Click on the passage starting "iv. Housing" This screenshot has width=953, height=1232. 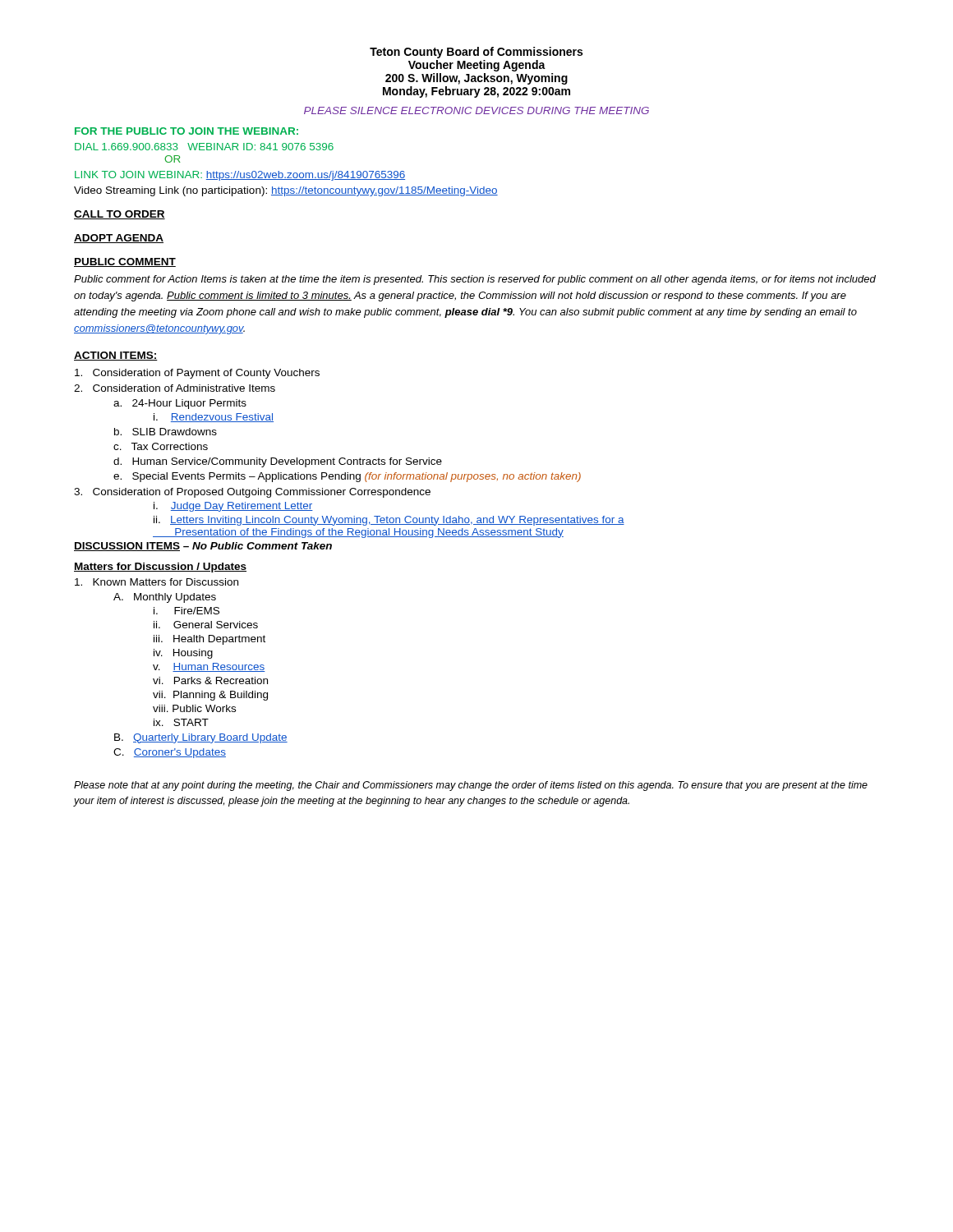tap(183, 652)
